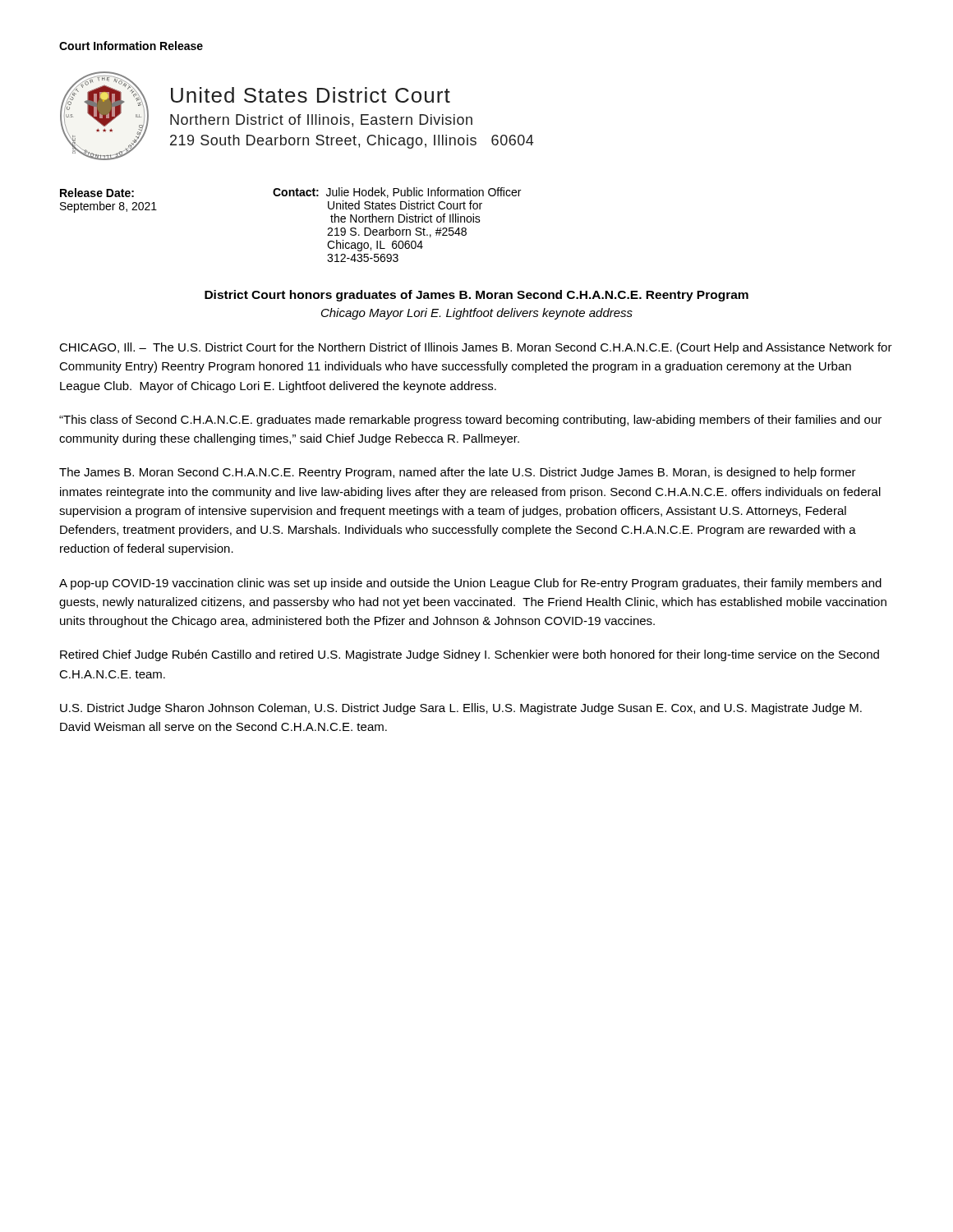Viewport: 953px width, 1232px height.
Task: Select the passage starting "Retired Chief Judge Rubén Castillo and retired"
Action: pos(469,664)
